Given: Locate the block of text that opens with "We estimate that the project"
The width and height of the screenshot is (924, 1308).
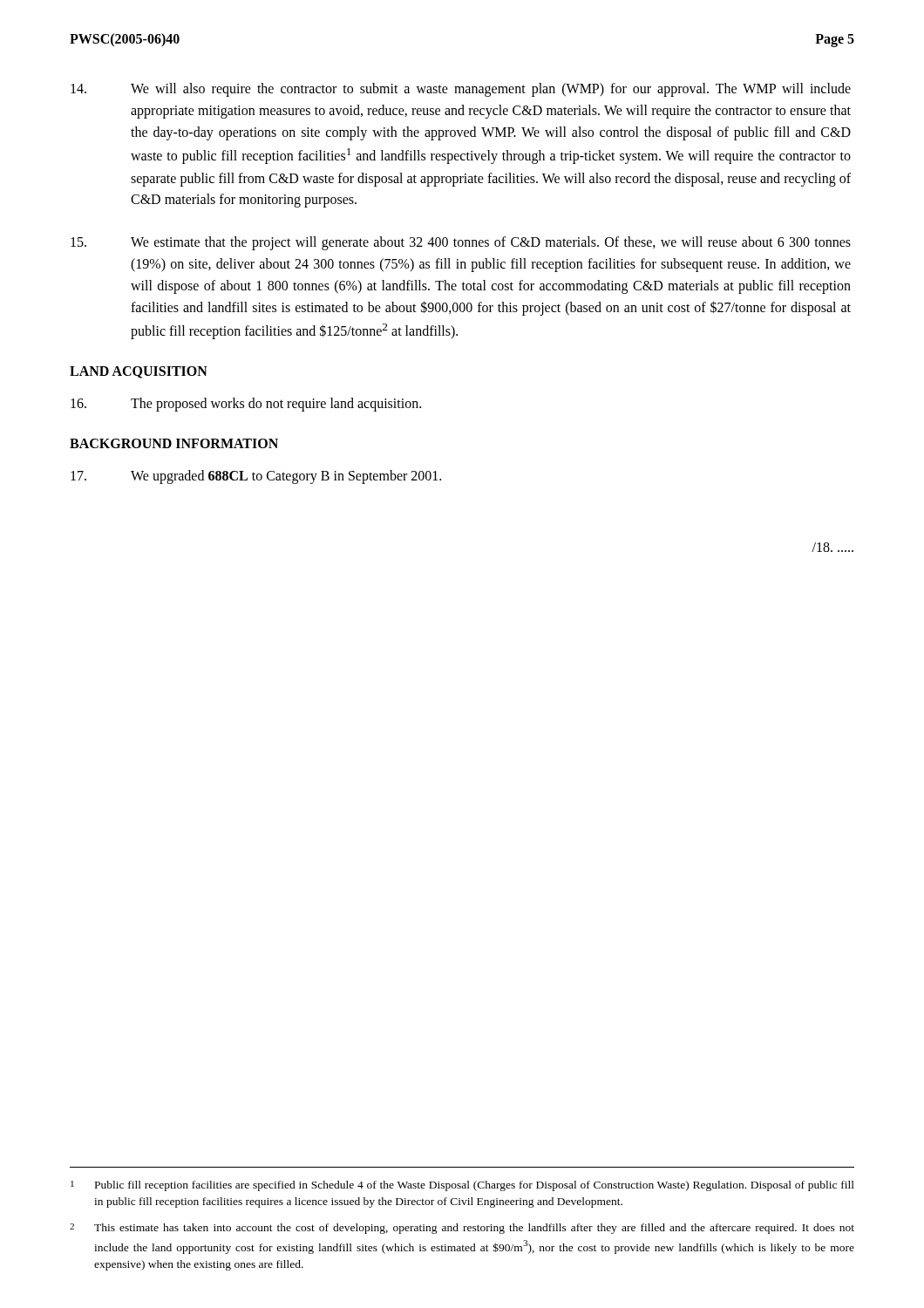Looking at the screenshot, I should click(x=460, y=288).
